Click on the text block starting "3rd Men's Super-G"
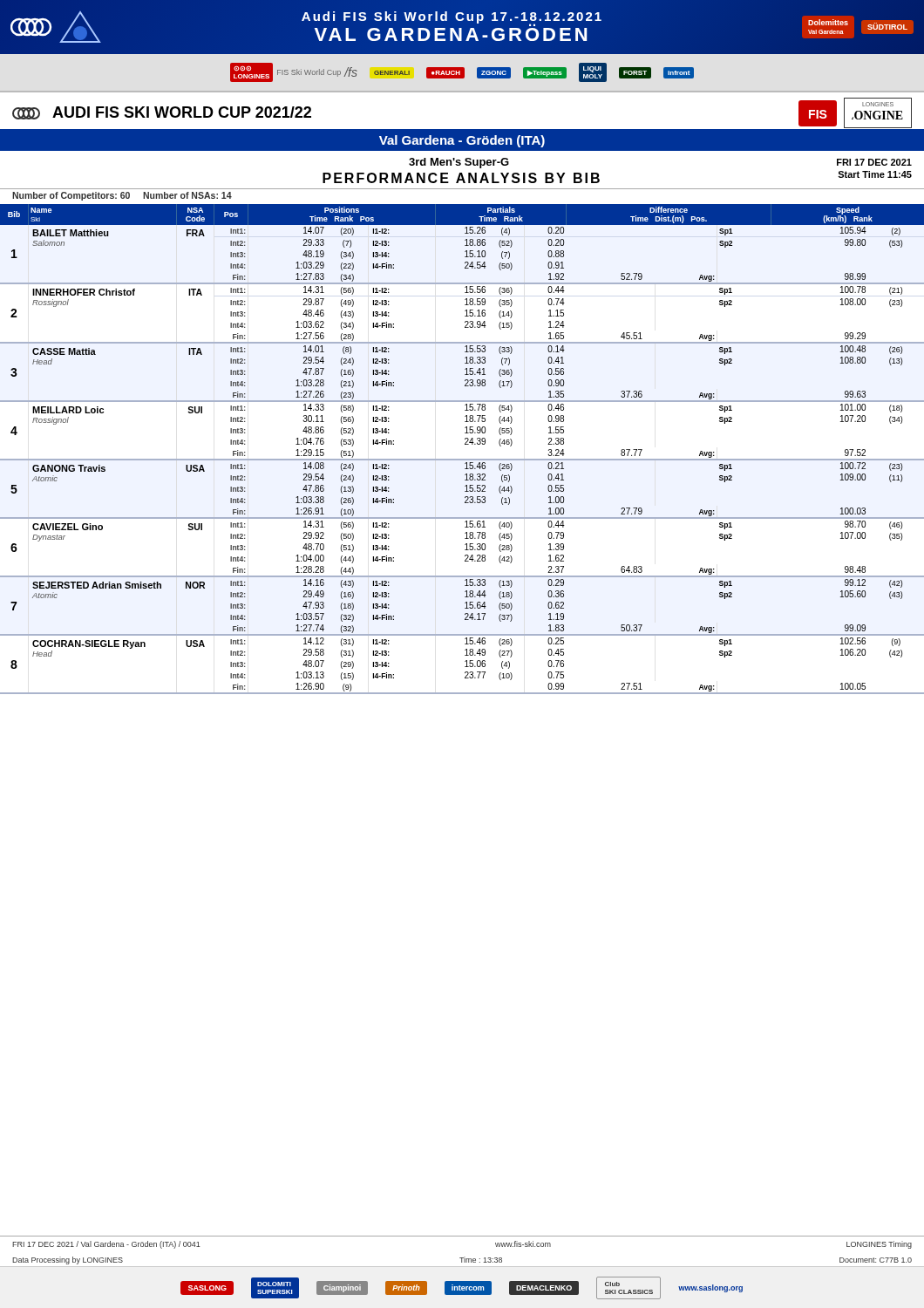Image resolution: width=924 pixels, height=1308 pixels. 459,162
